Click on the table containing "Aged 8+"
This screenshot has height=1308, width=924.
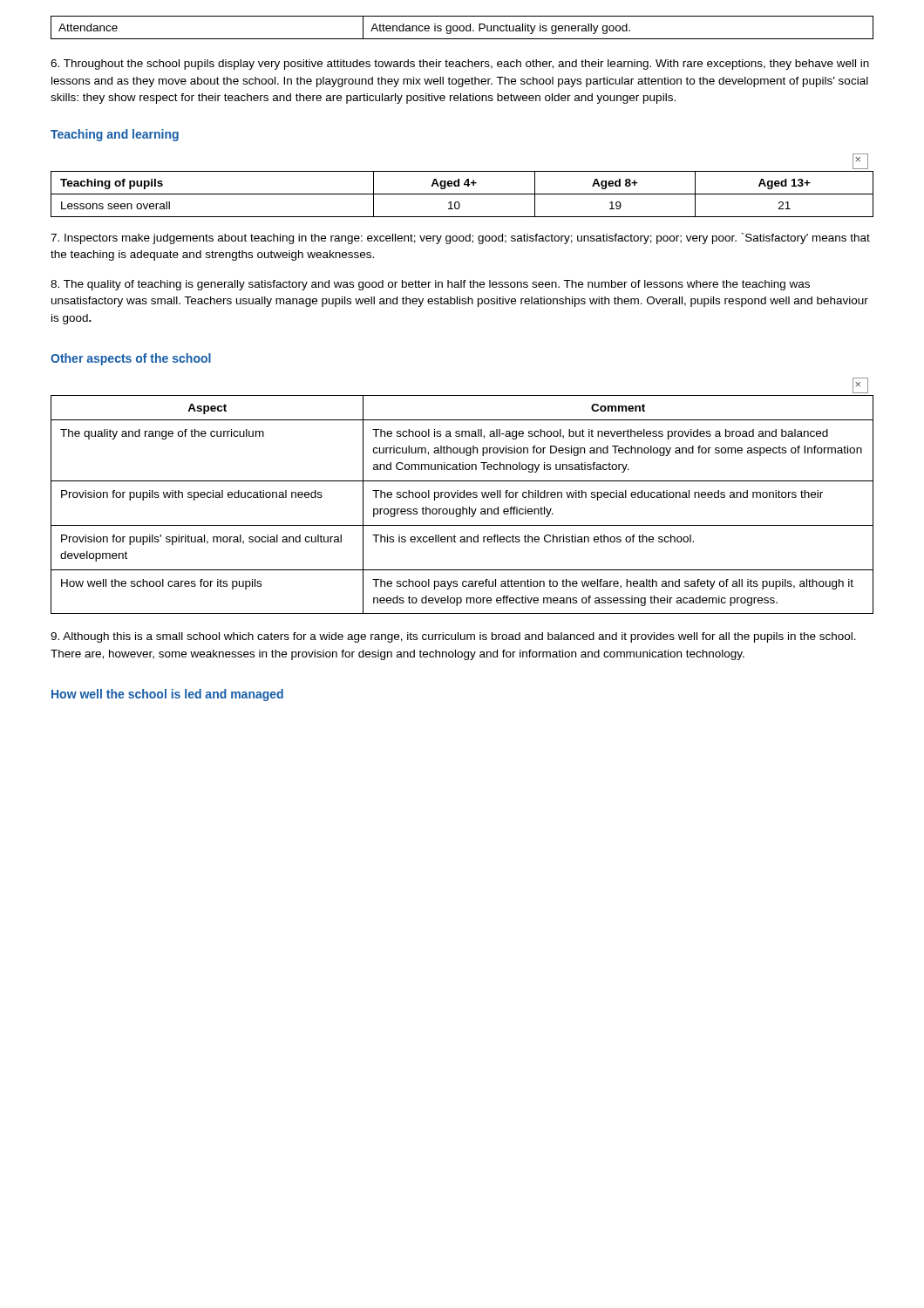(x=462, y=184)
